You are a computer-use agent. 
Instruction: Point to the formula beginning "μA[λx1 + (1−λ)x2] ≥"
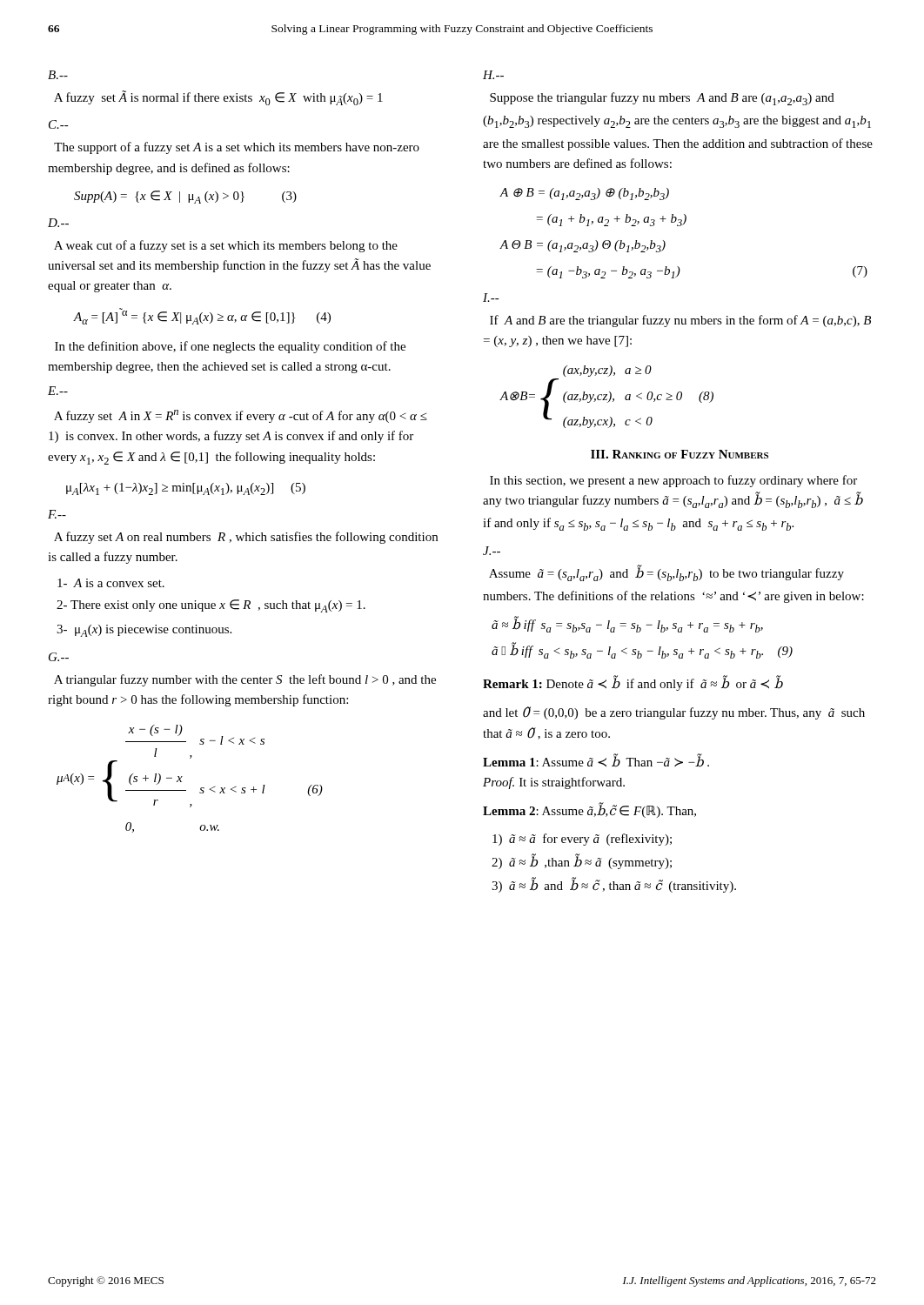(185, 489)
